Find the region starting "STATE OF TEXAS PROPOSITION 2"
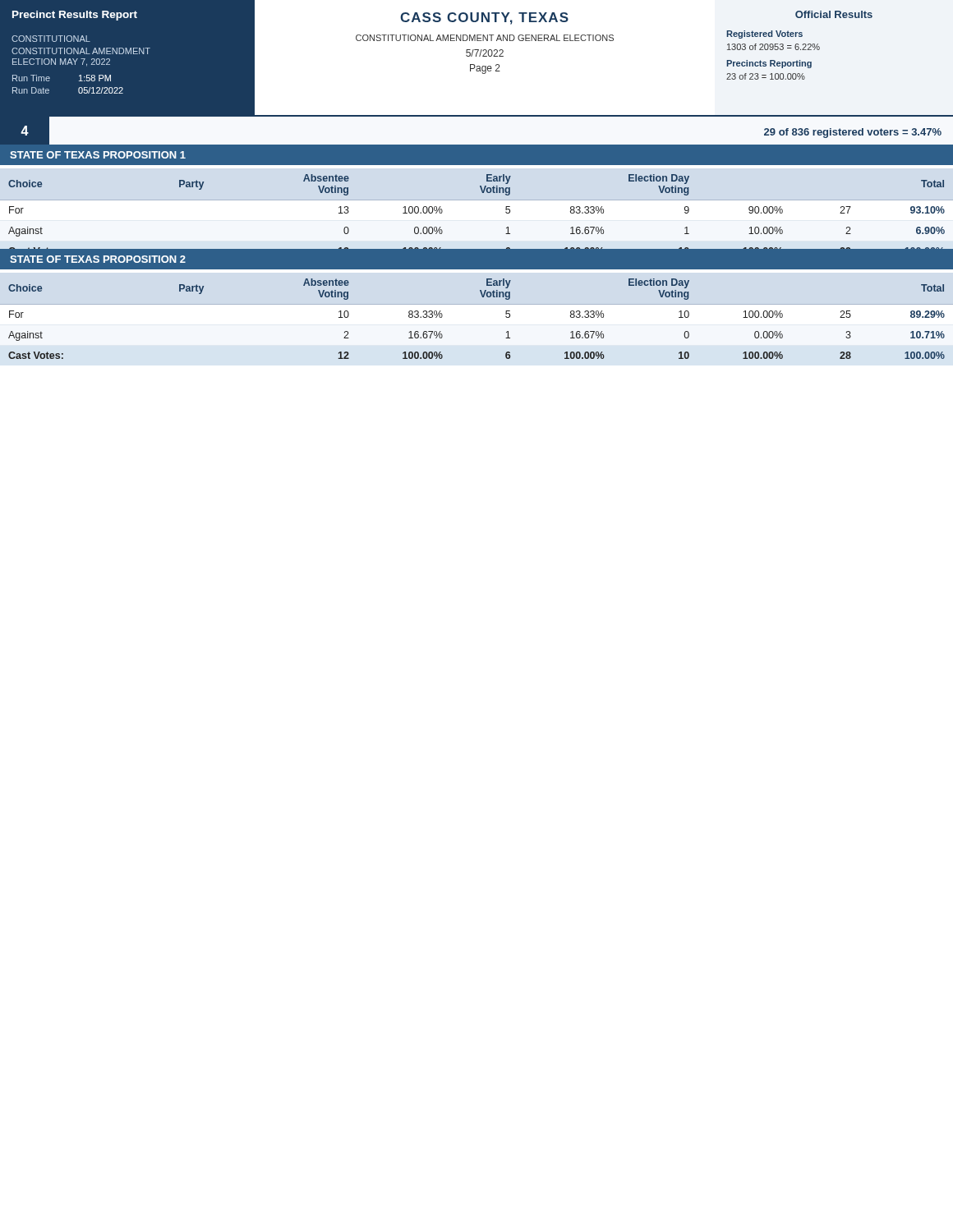 [x=98, y=259]
